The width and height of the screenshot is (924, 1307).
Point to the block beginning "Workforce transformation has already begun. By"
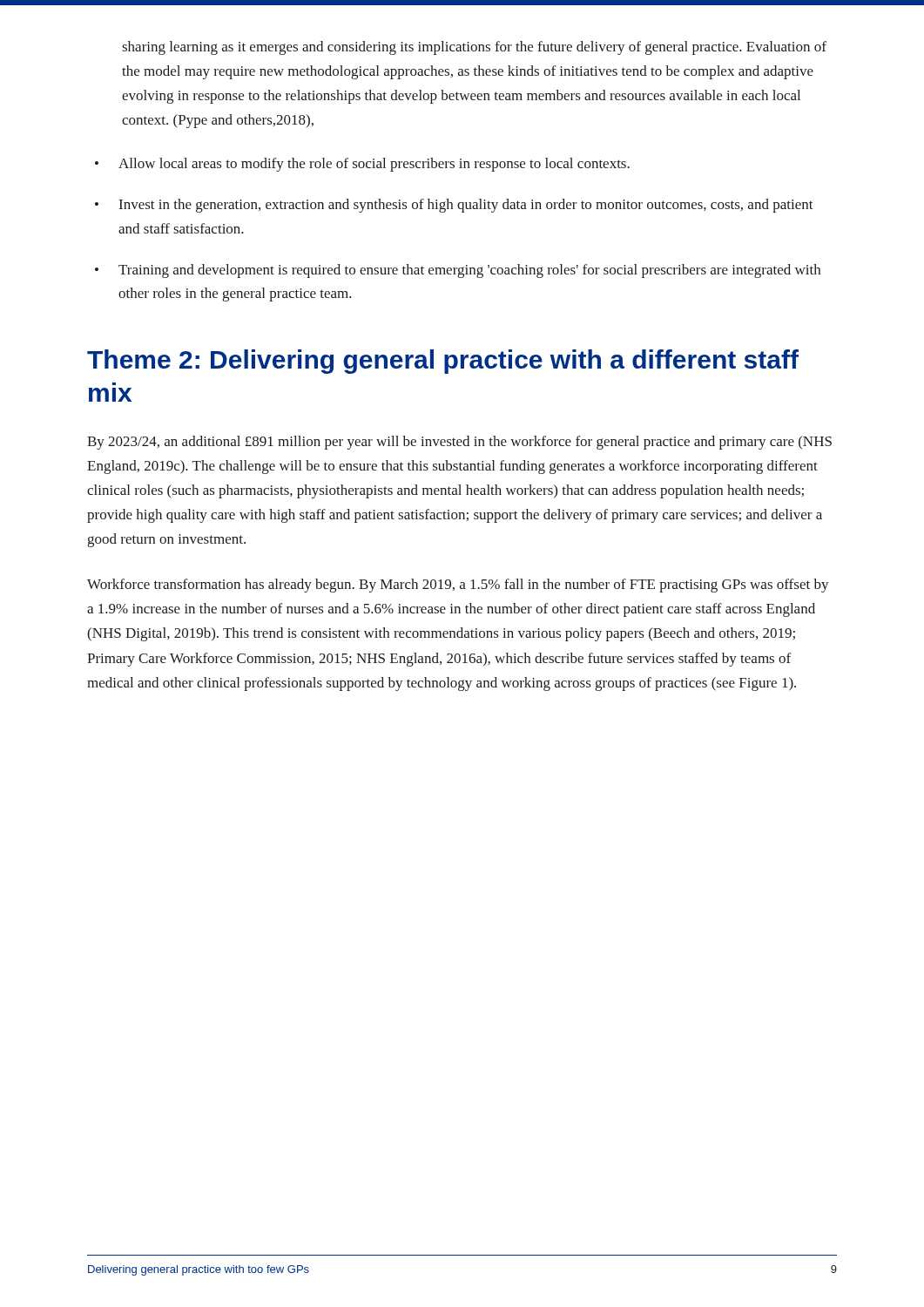pyautogui.click(x=458, y=633)
